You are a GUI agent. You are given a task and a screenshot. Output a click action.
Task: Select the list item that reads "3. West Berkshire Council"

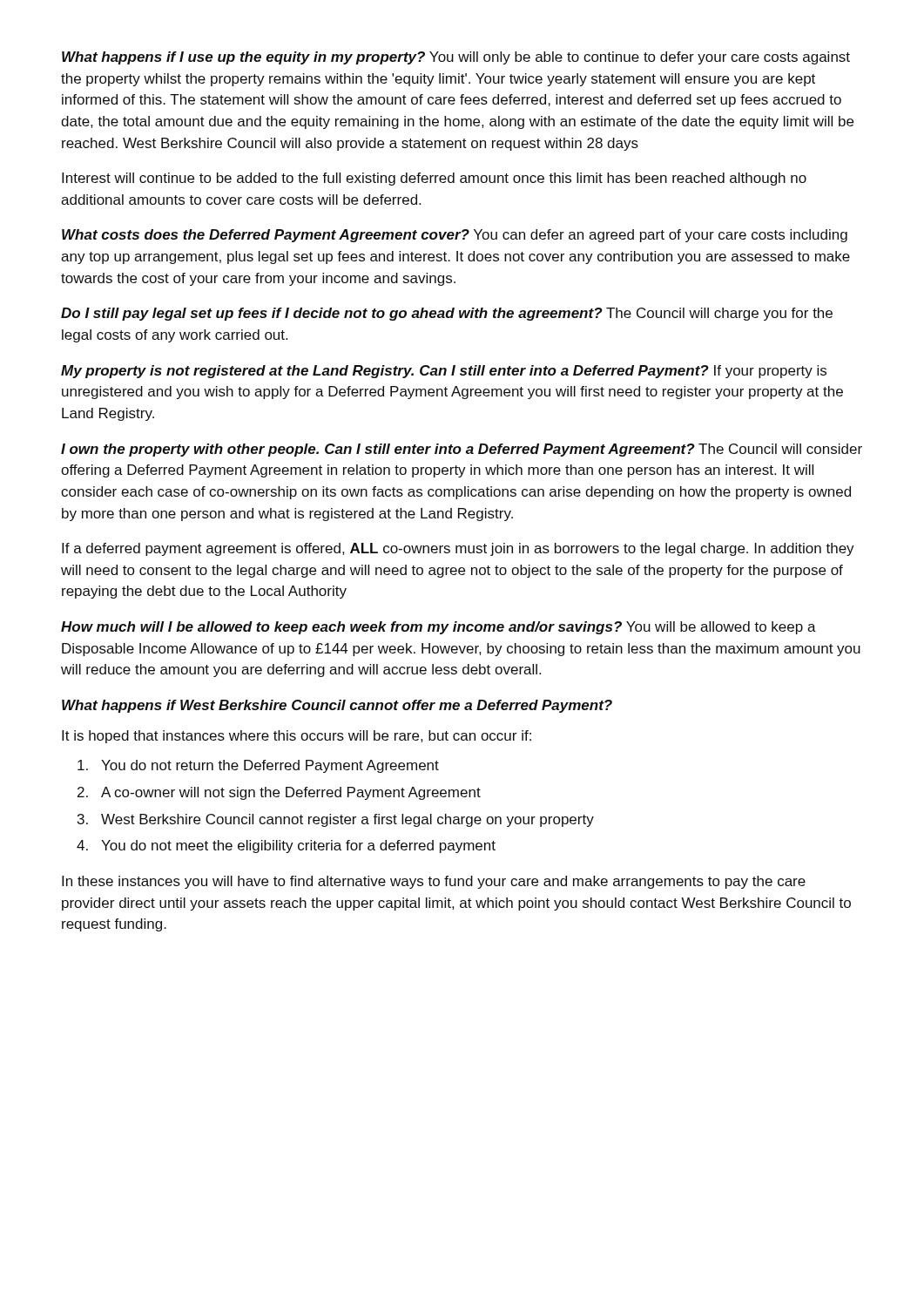[x=335, y=820]
